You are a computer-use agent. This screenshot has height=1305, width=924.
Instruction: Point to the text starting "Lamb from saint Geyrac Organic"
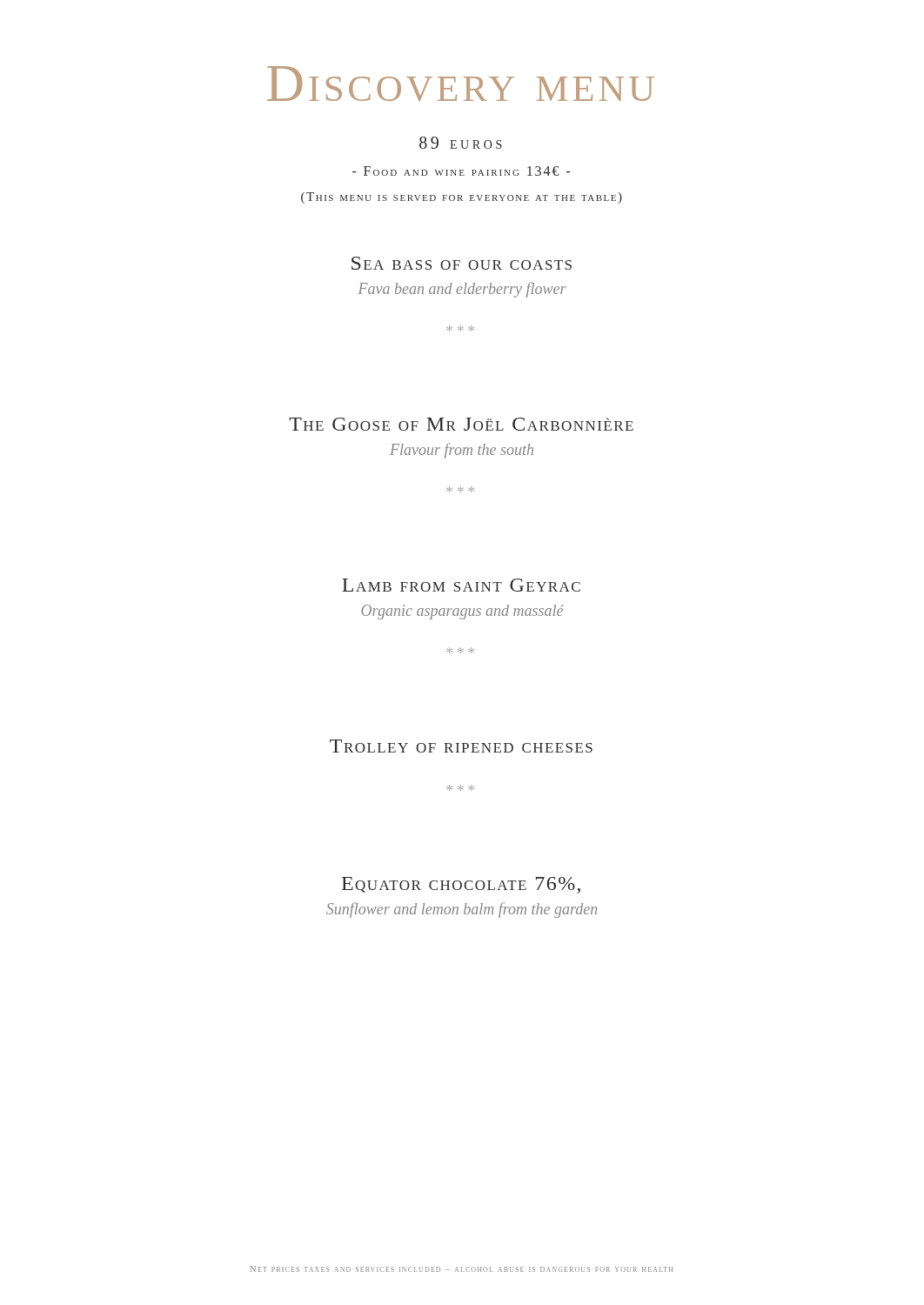click(462, 597)
